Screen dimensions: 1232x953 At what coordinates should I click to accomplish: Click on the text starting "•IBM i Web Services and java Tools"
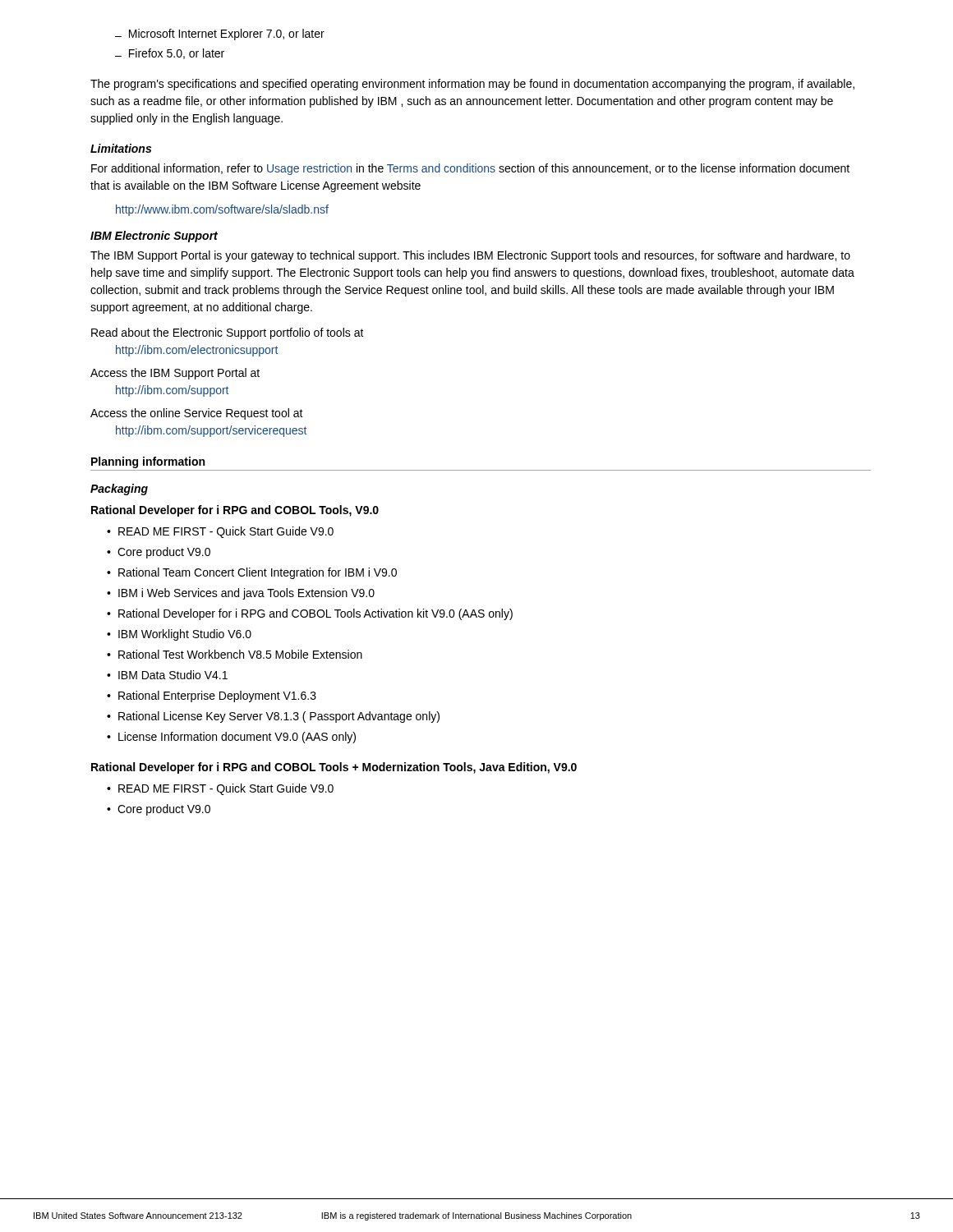click(241, 593)
